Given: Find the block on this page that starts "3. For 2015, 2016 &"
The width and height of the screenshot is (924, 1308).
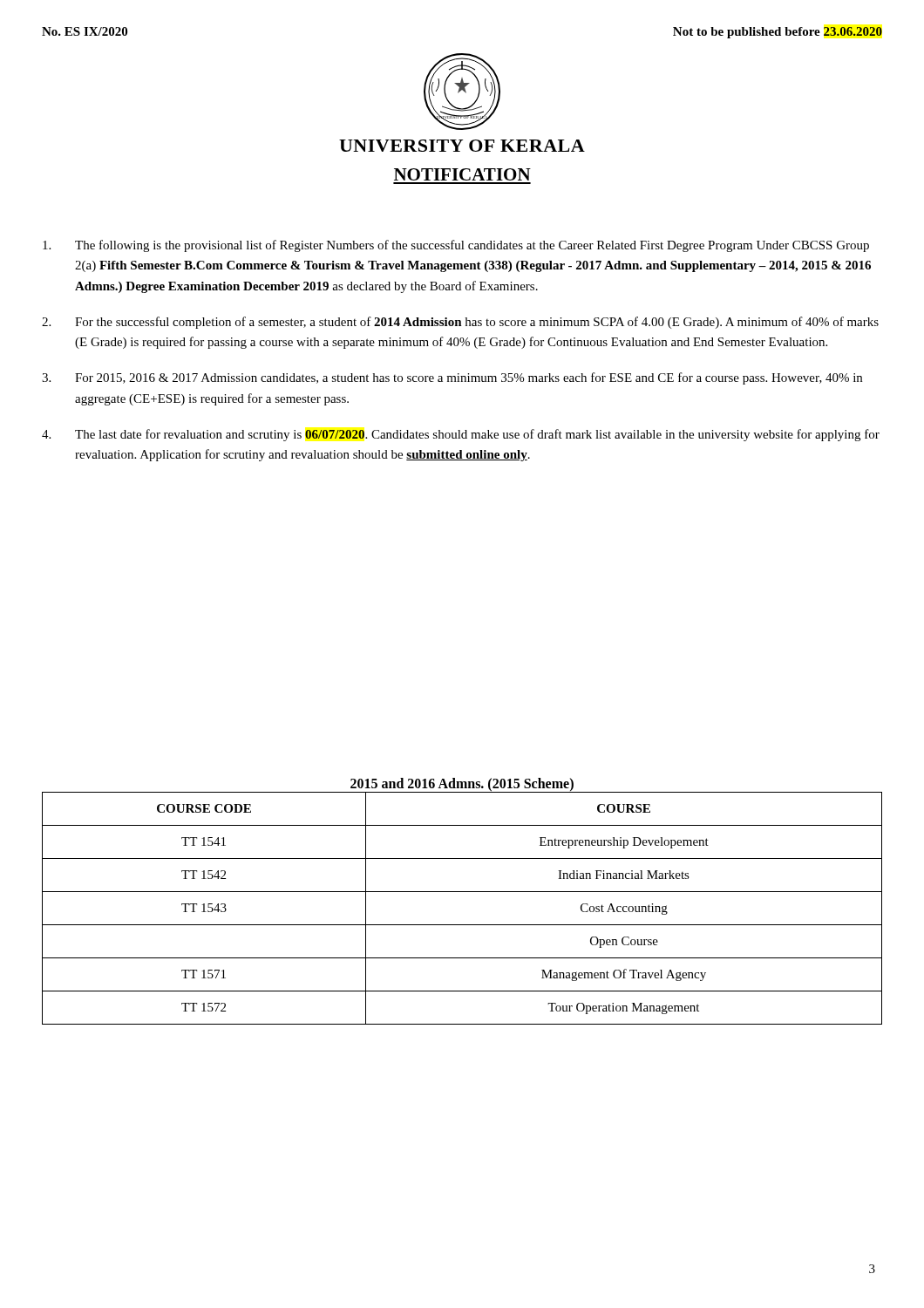Looking at the screenshot, I should (462, 388).
